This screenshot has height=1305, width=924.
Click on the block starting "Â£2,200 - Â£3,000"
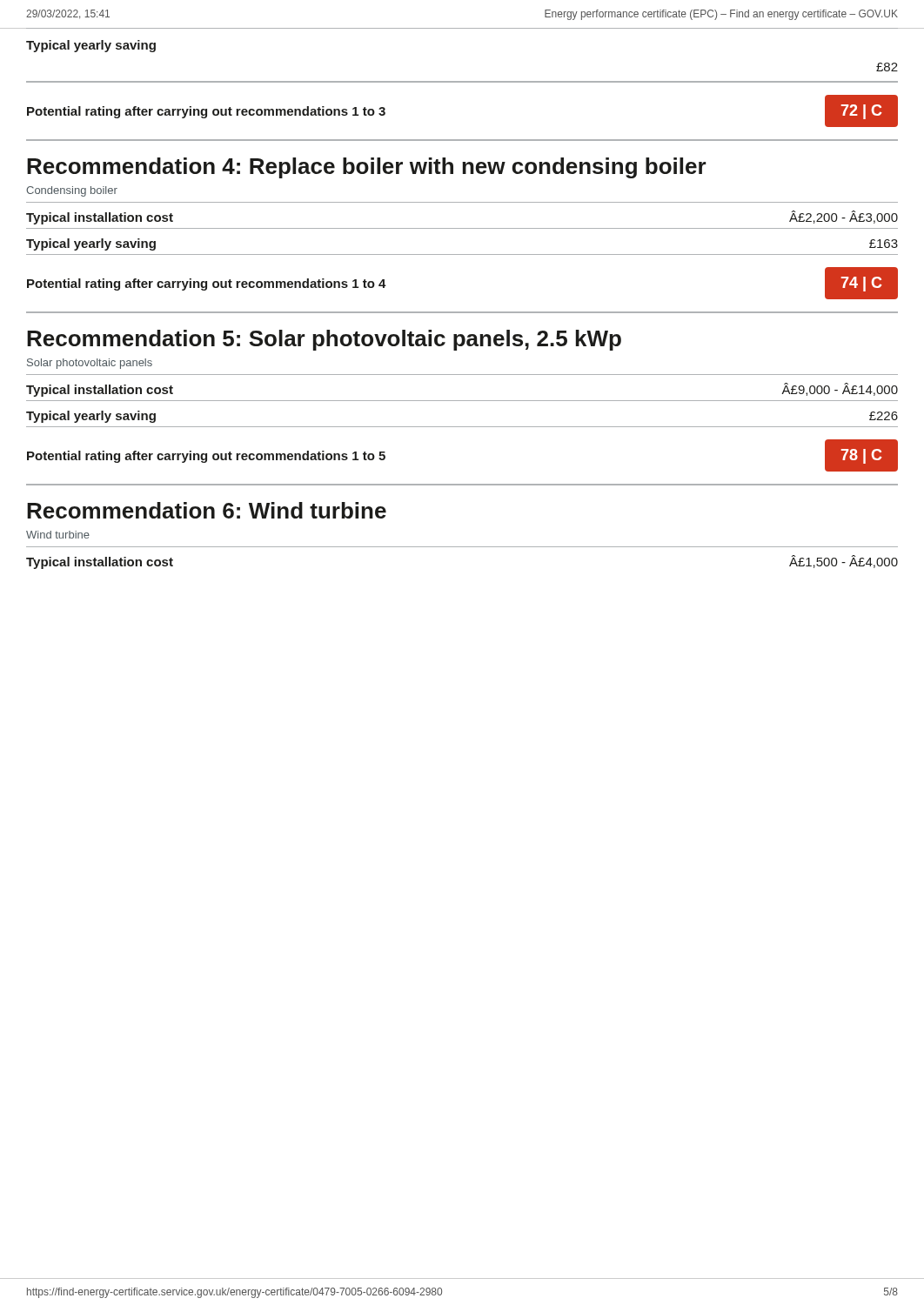tap(843, 217)
